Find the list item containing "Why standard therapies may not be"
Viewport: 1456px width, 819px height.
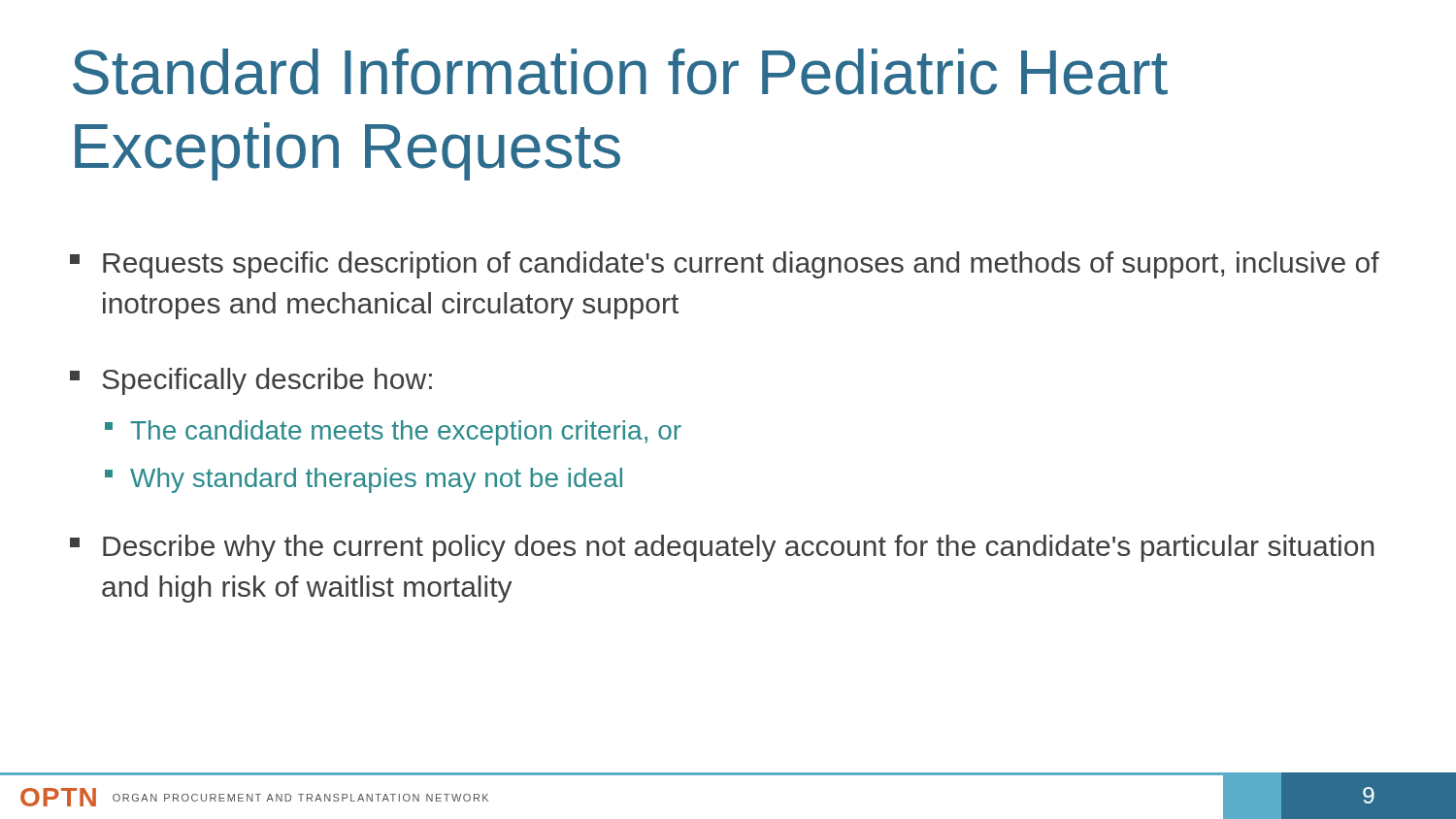pyautogui.click(x=364, y=478)
